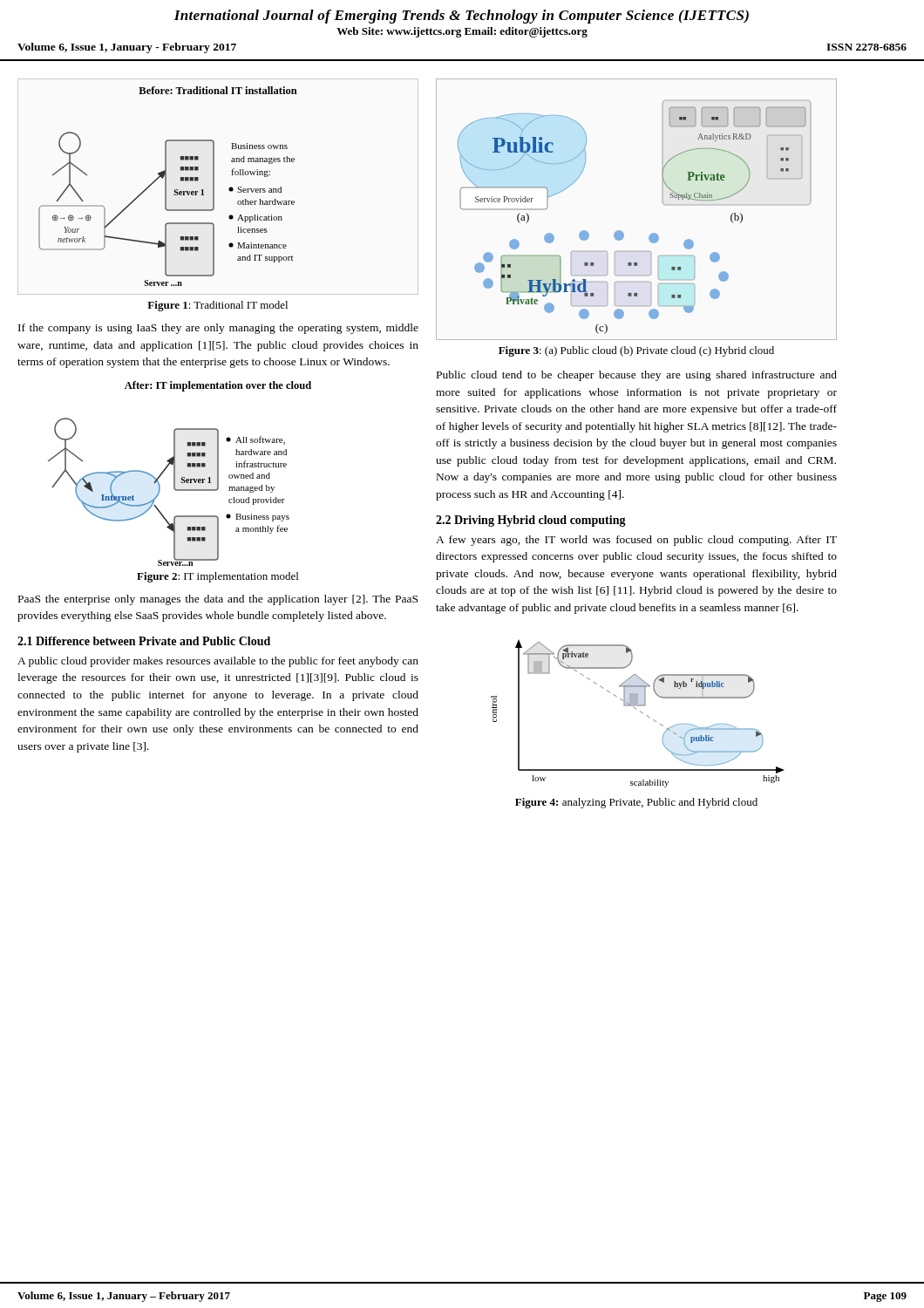This screenshot has width=924, height=1308.
Task: Point to the block starting "Figure 2: IT implementation model"
Action: (x=218, y=576)
